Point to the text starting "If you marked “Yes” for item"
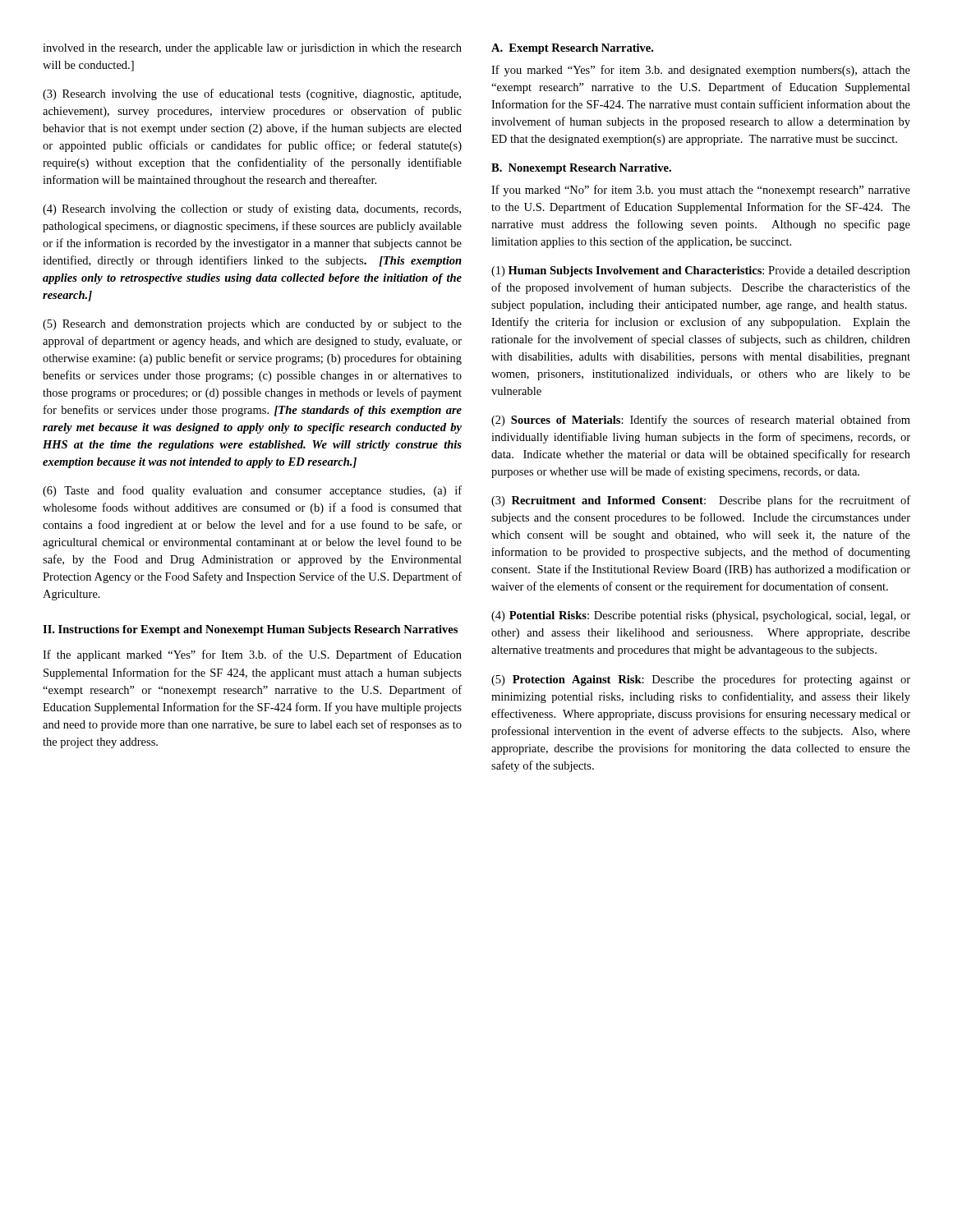Image resolution: width=953 pixels, height=1232 pixels. [x=701, y=105]
